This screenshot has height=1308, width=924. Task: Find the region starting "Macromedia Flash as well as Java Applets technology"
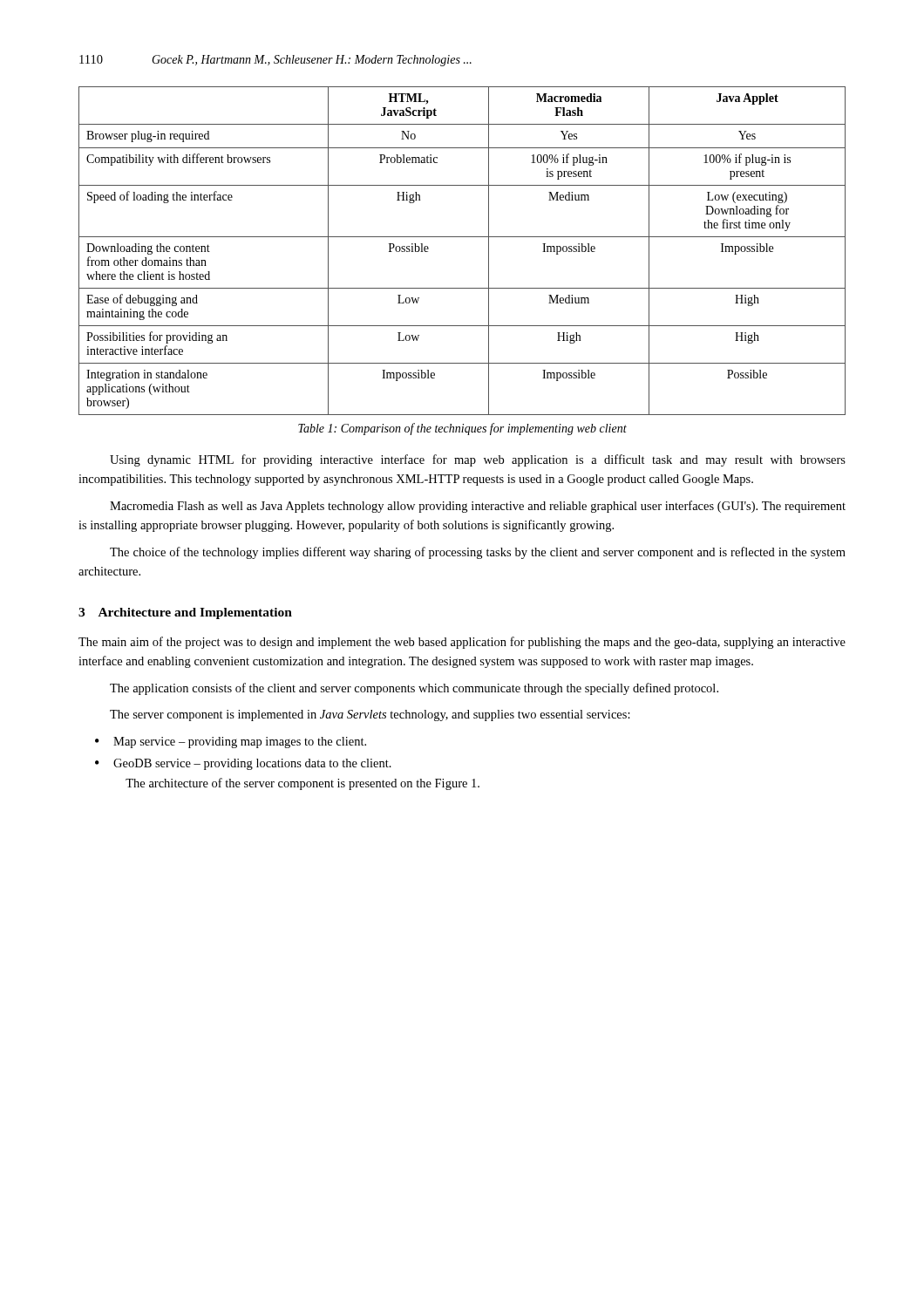click(x=462, y=515)
